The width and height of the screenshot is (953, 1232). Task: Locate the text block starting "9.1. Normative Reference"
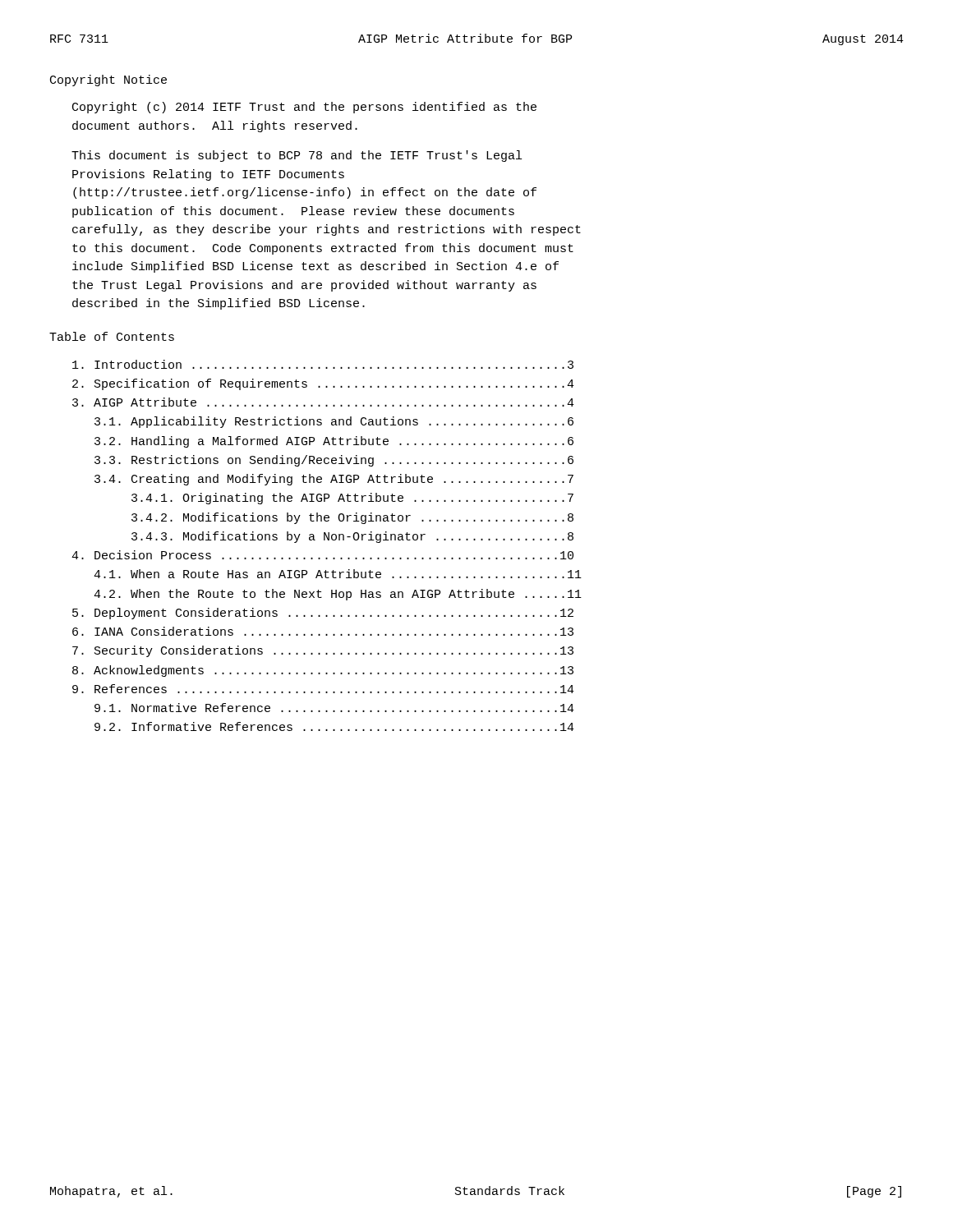coord(312,709)
